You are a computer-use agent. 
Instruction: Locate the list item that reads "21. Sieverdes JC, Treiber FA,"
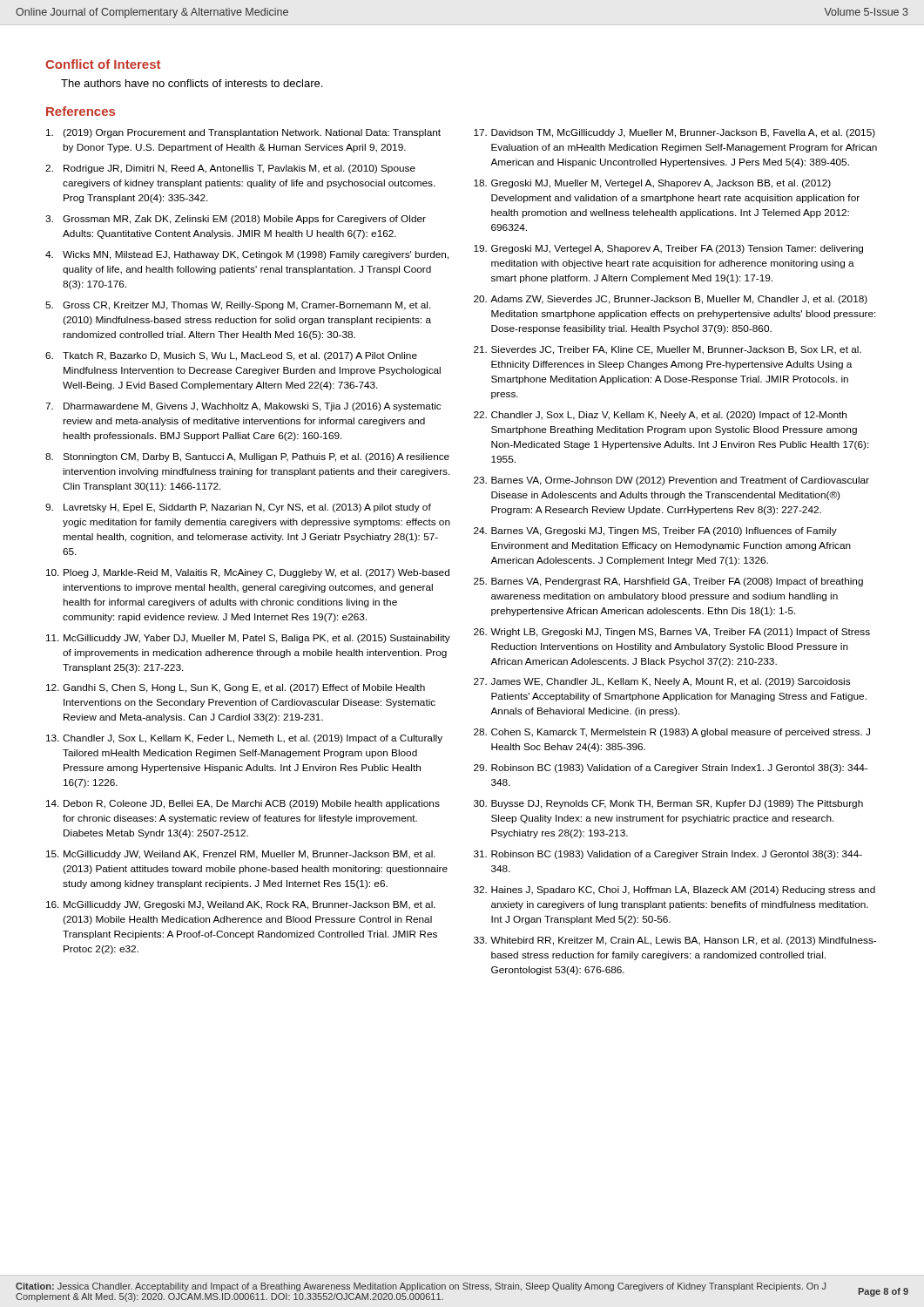pos(676,372)
